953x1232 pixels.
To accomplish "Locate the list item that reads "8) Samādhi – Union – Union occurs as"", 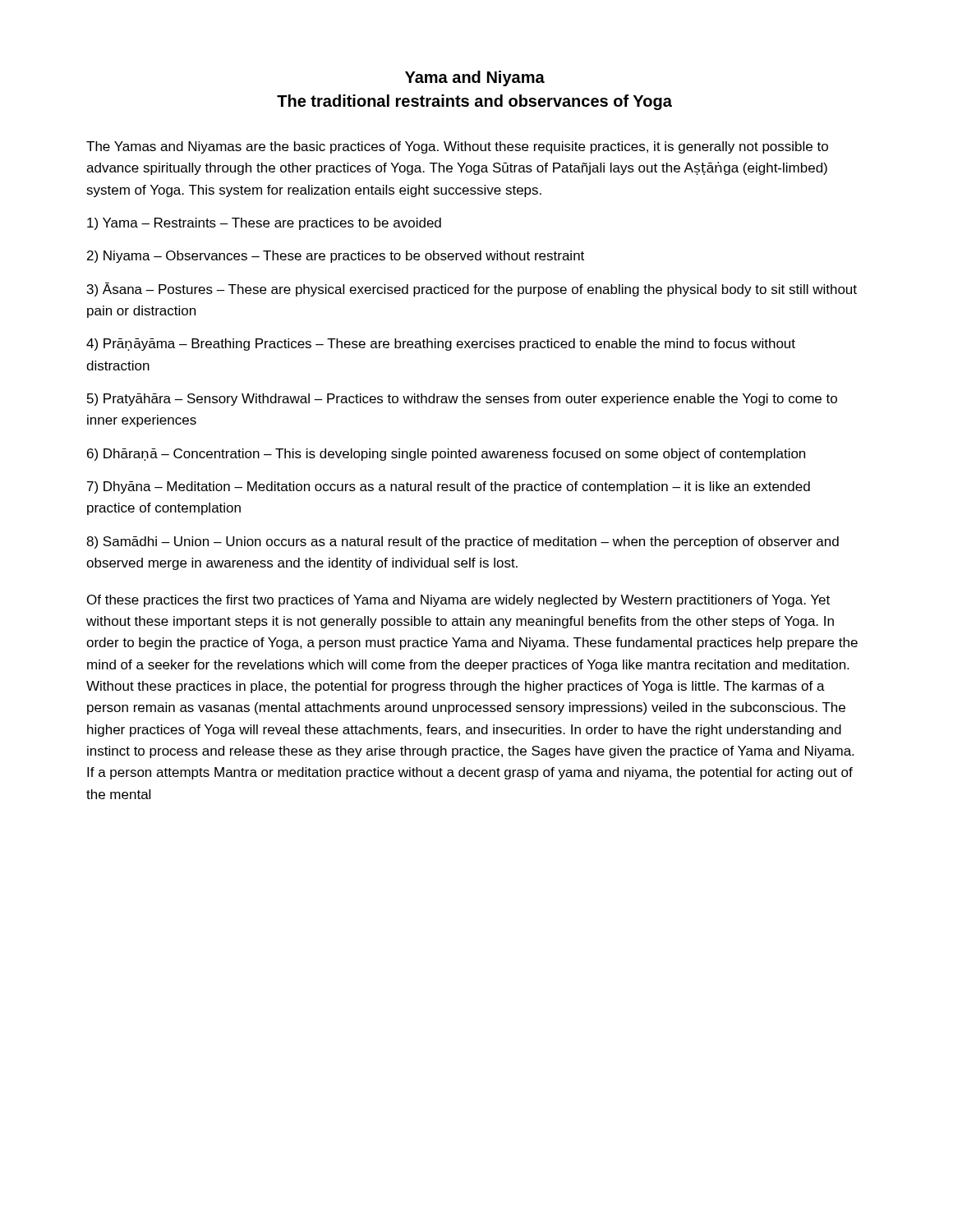I will point(463,552).
